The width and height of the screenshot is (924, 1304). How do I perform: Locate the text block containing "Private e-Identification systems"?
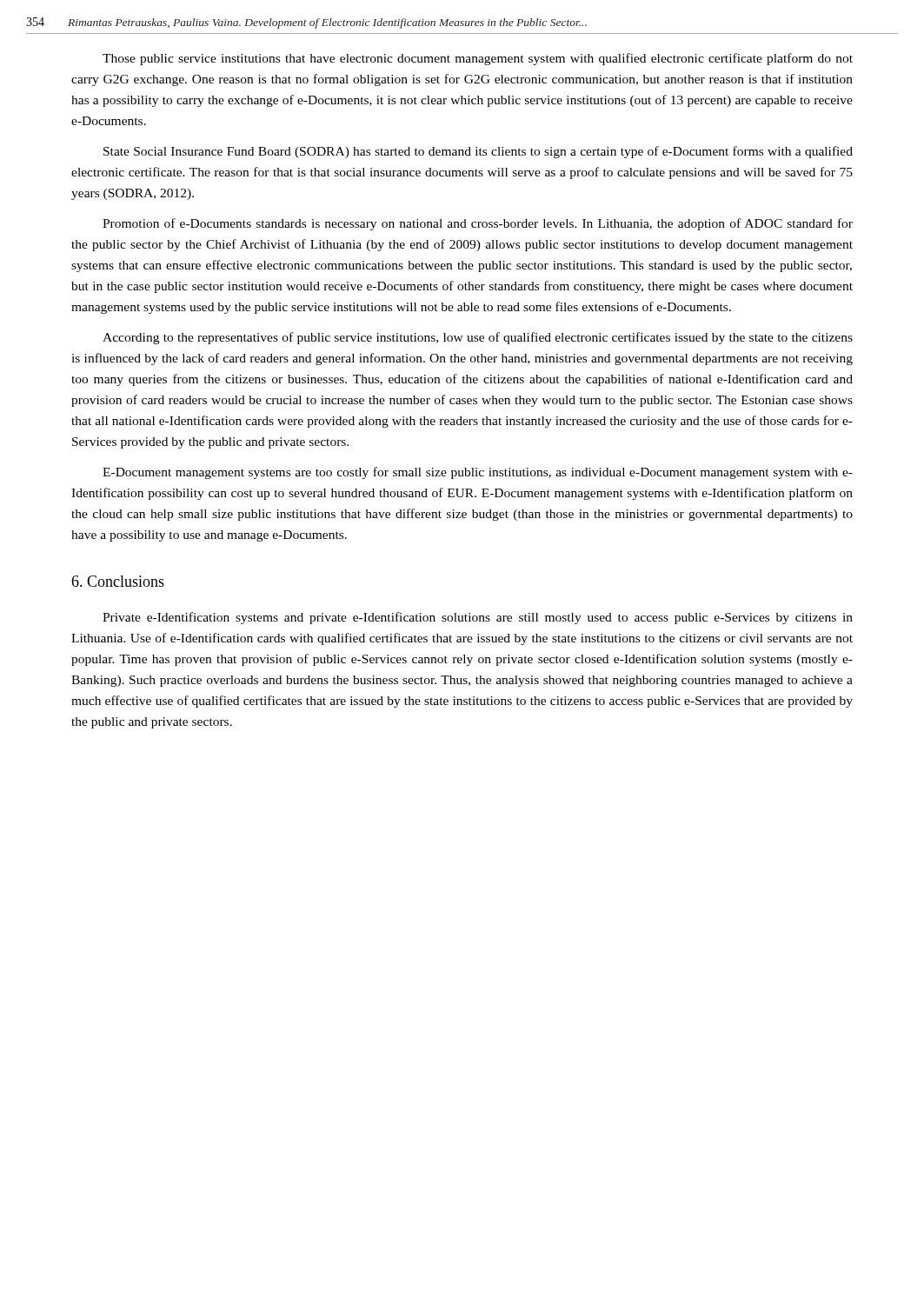[x=462, y=669]
